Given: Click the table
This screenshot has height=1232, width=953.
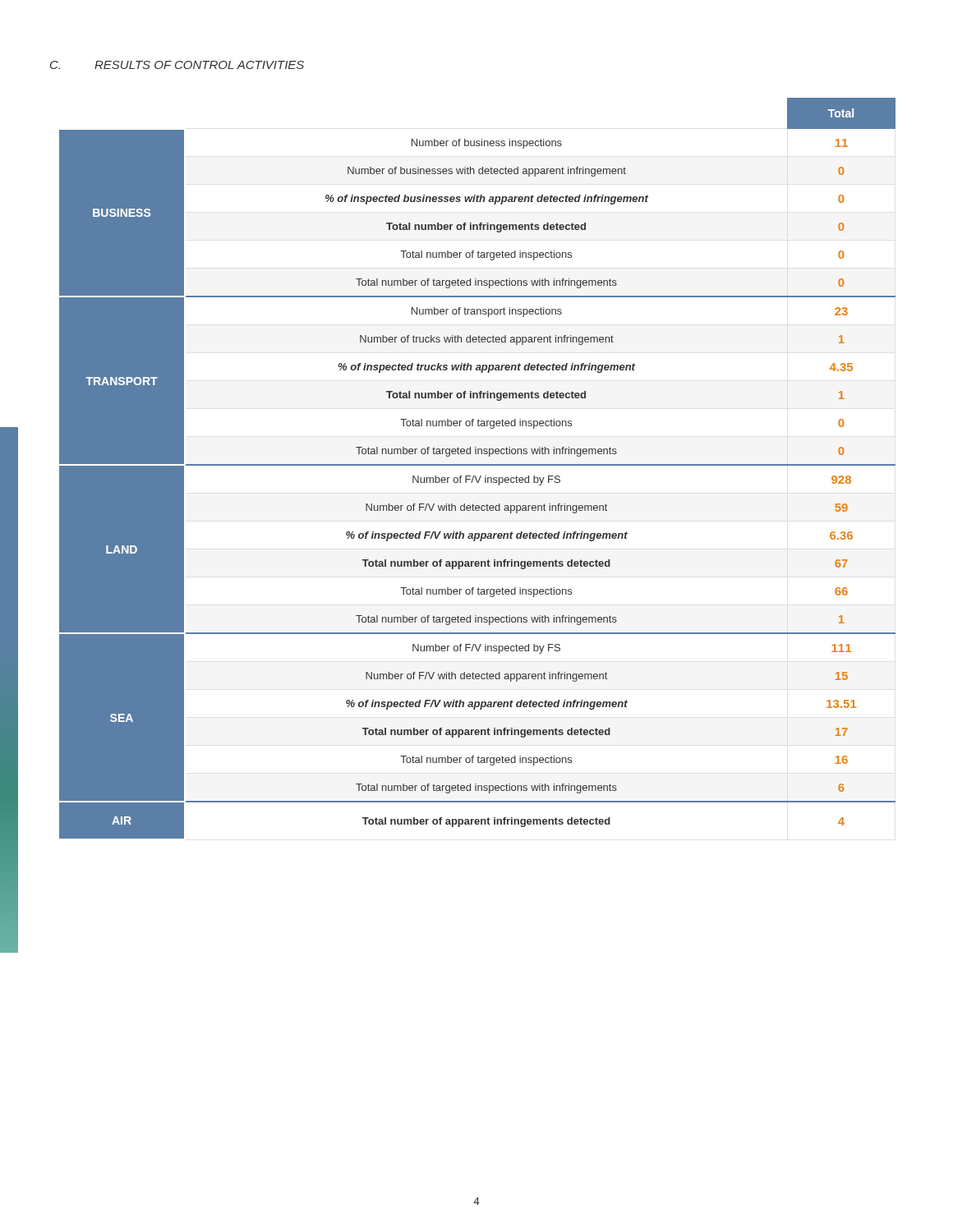Looking at the screenshot, I should pos(476,469).
